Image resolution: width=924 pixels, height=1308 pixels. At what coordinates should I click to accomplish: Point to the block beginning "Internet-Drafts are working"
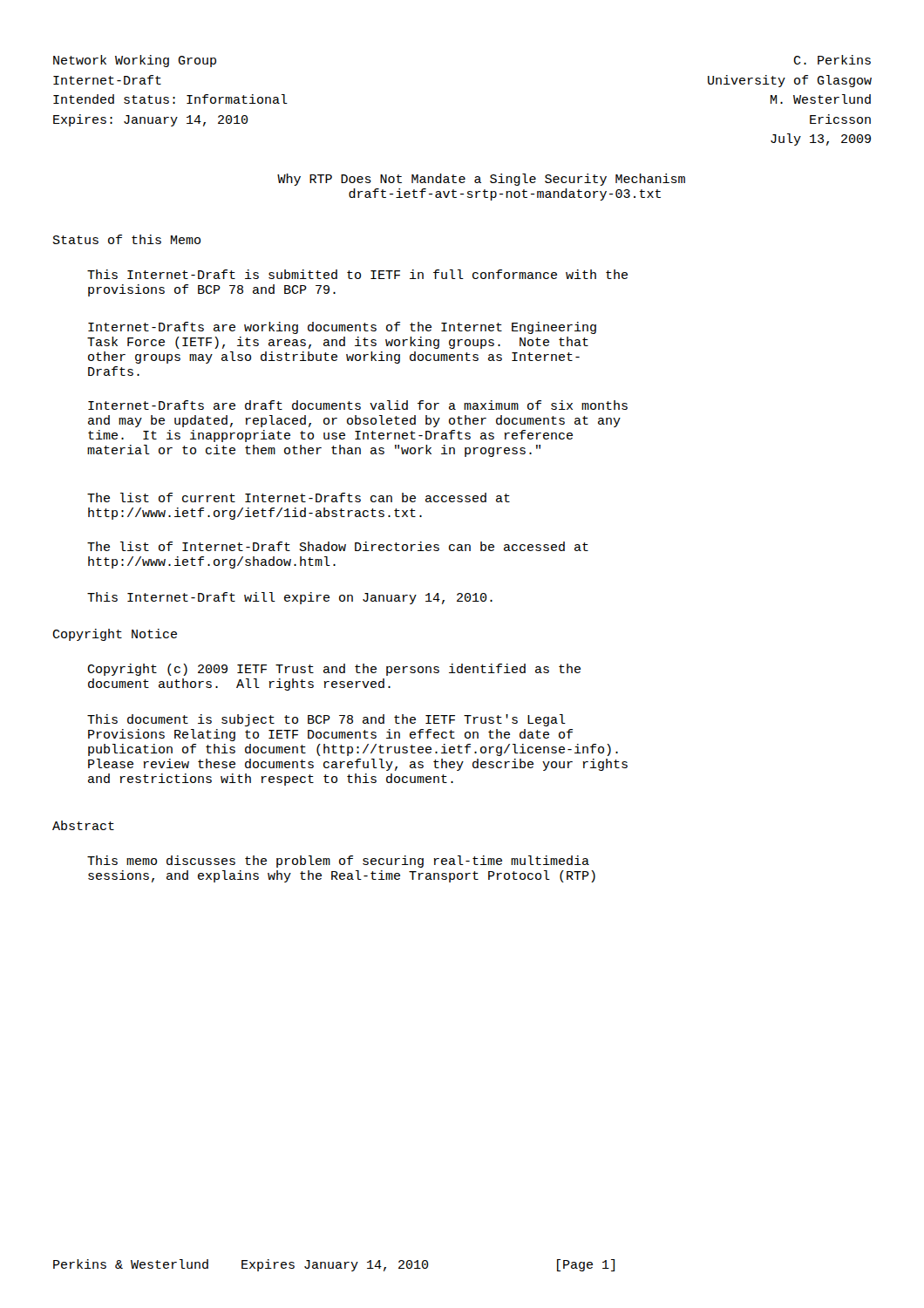pyautogui.click(x=479, y=351)
